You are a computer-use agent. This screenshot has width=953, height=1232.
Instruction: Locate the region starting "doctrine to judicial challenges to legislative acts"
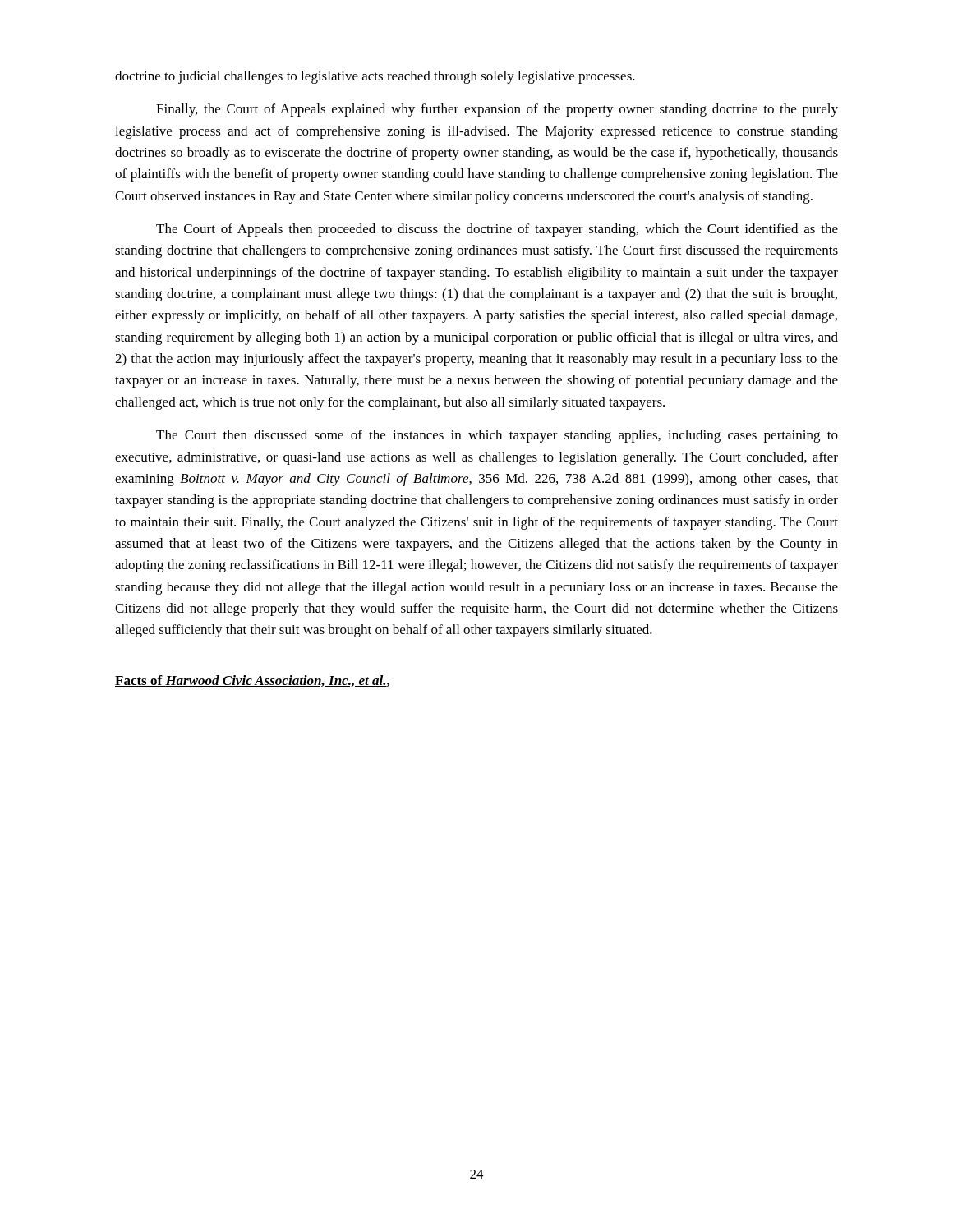point(375,76)
